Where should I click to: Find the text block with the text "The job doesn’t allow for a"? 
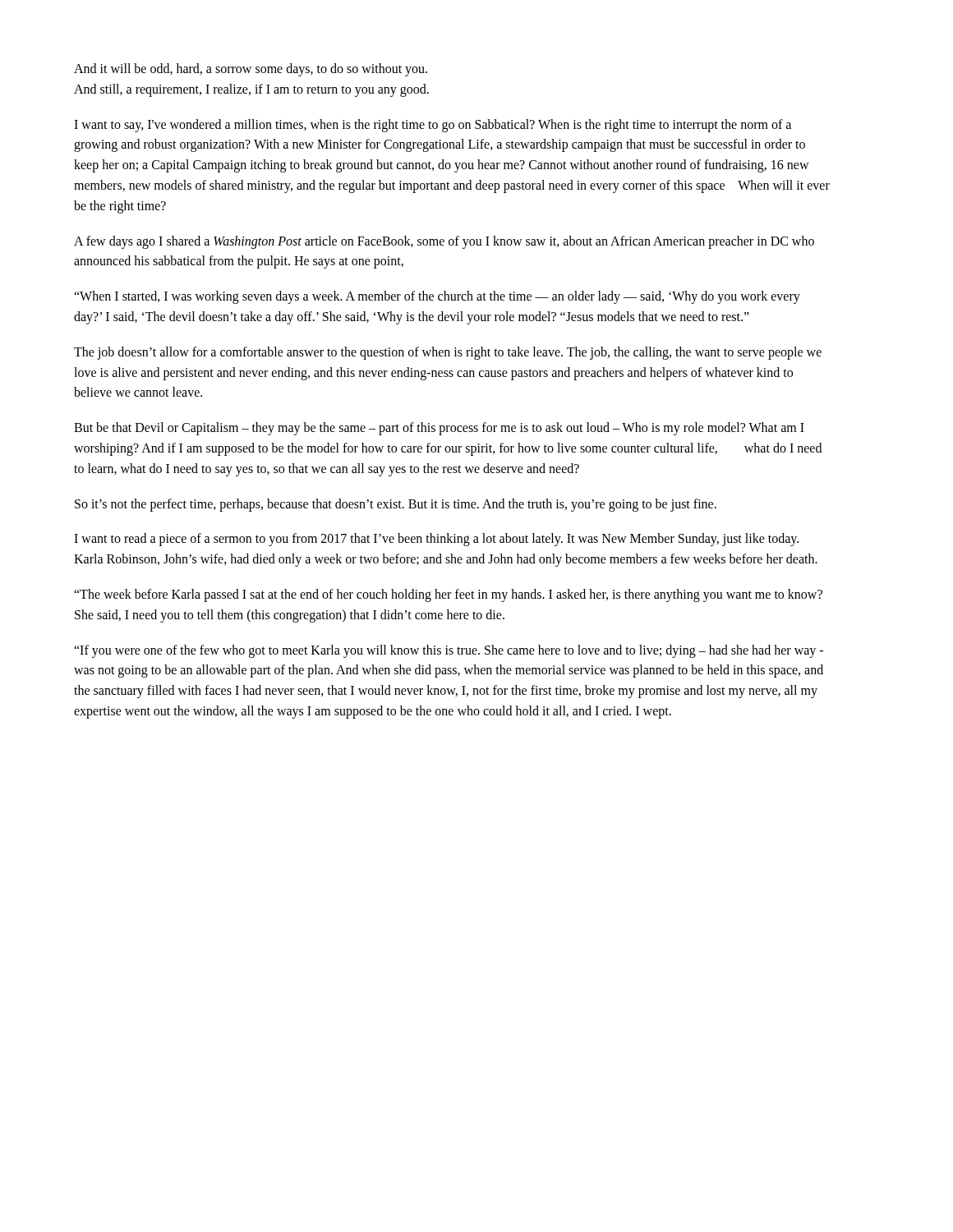[448, 372]
